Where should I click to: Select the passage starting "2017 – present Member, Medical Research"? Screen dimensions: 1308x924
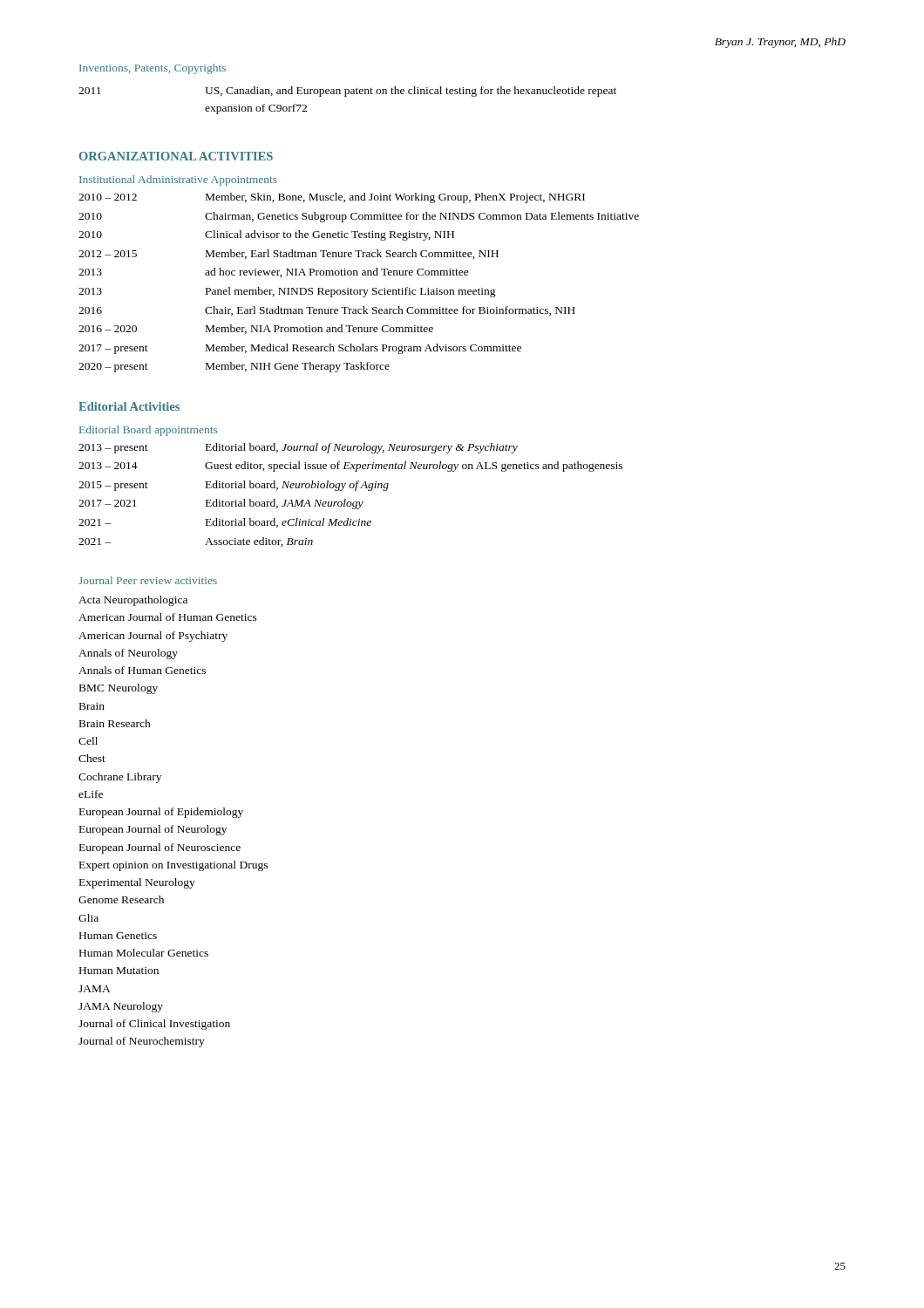coord(462,347)
